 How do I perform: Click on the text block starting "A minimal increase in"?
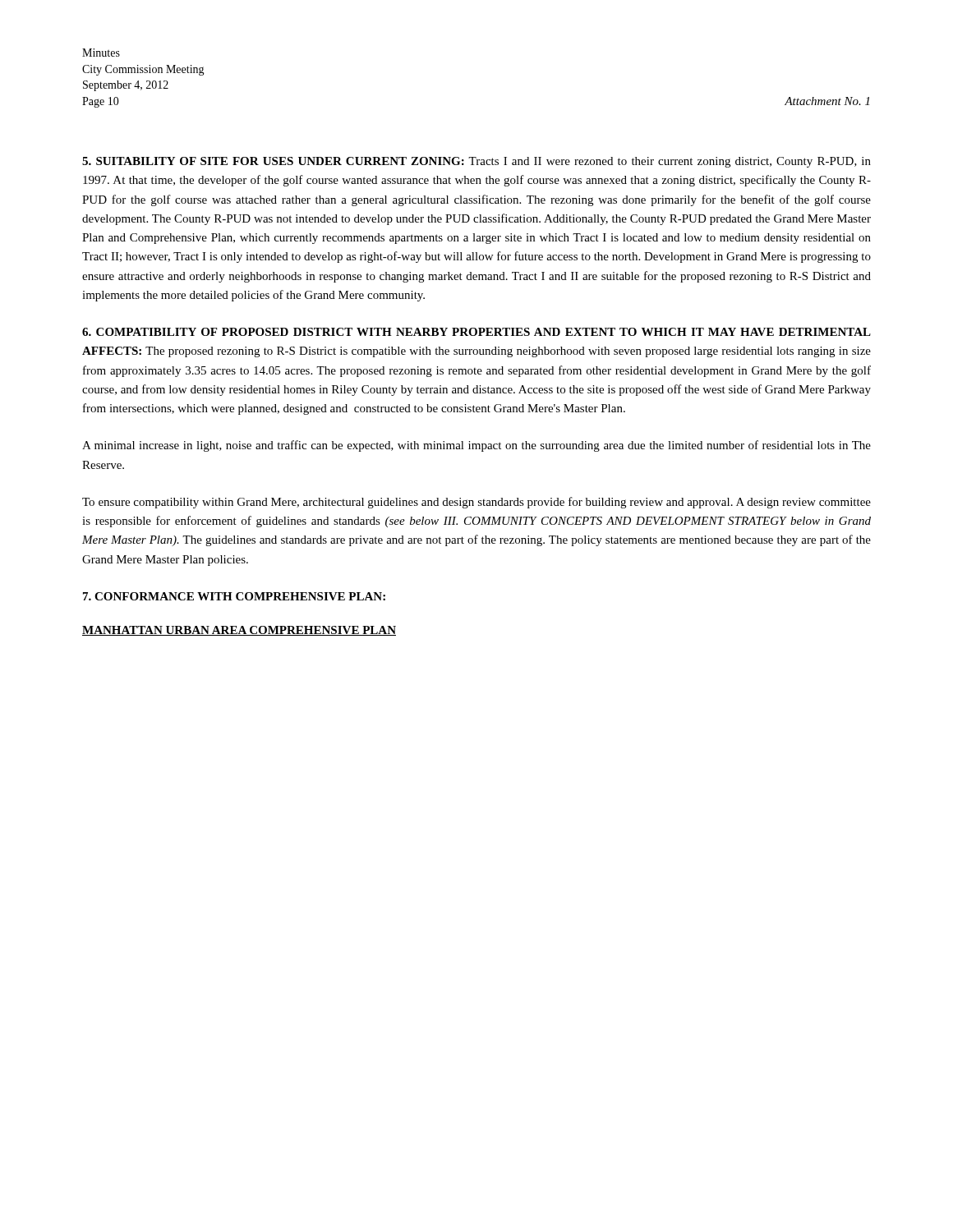coord(476,455)
